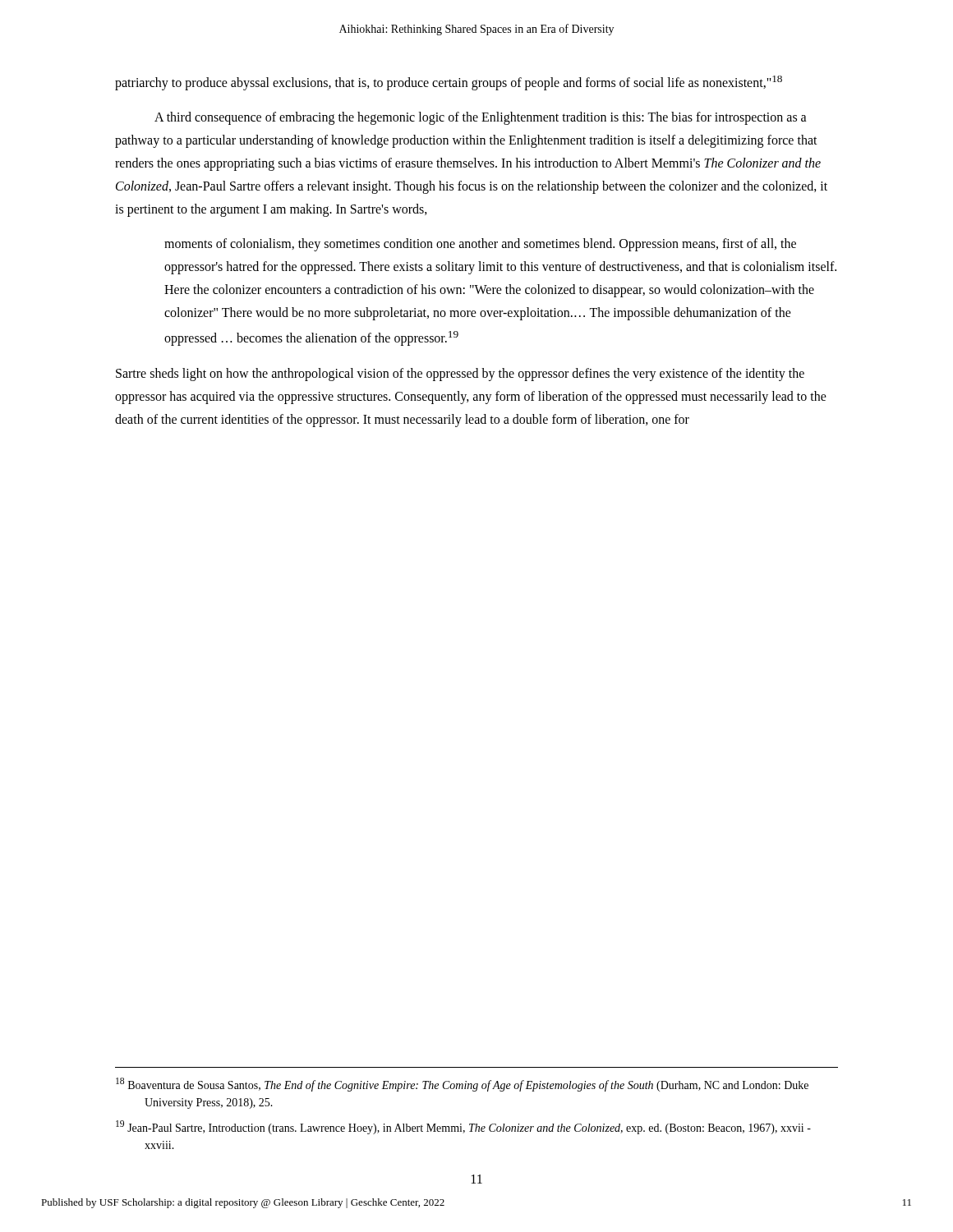Navigate to the passage starting "patriarchy to produce"
The height and width of the screenshot is (1232, 953).
coord(449,81)
